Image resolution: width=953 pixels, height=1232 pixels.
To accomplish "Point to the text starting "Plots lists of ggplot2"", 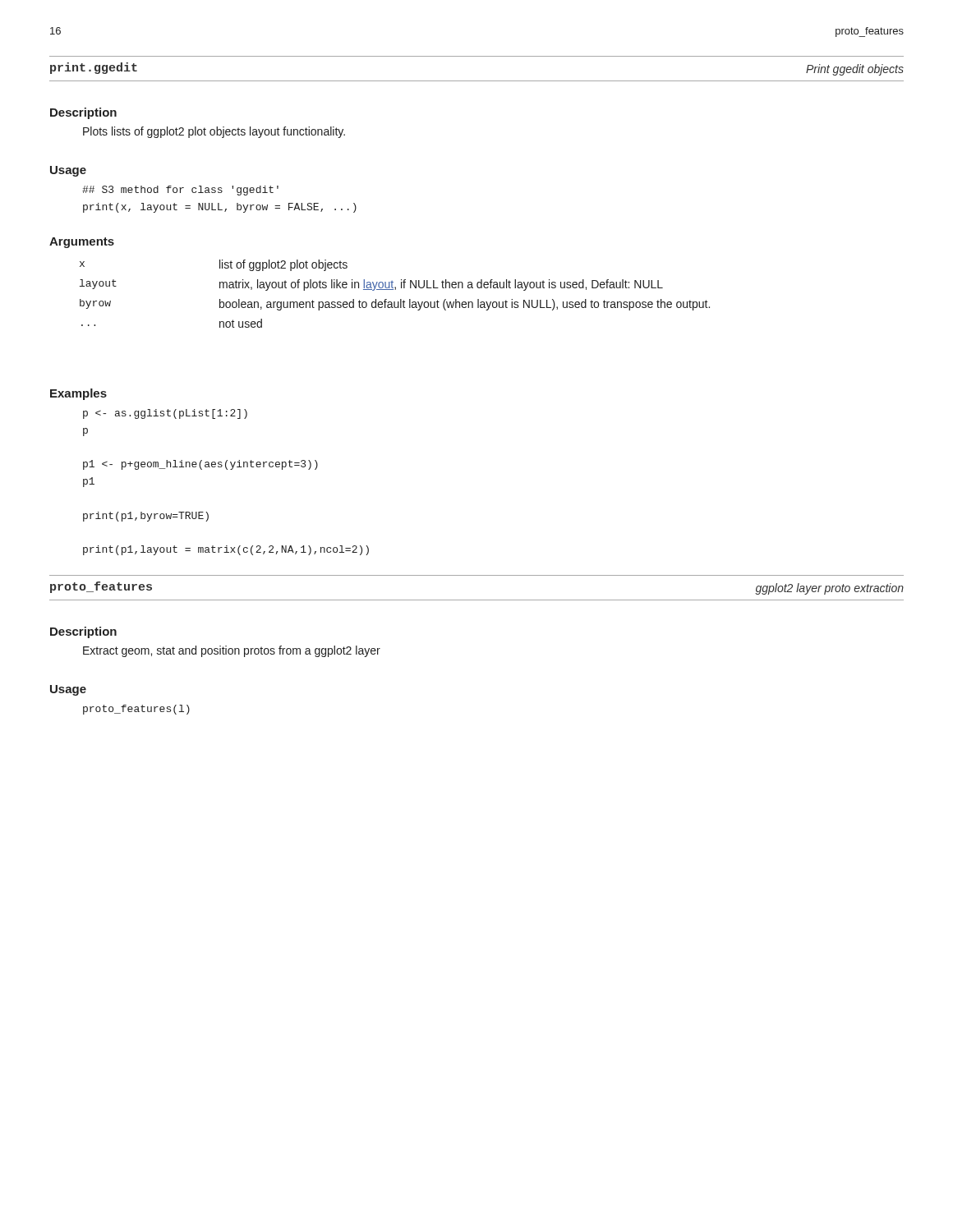I will 214,131.
